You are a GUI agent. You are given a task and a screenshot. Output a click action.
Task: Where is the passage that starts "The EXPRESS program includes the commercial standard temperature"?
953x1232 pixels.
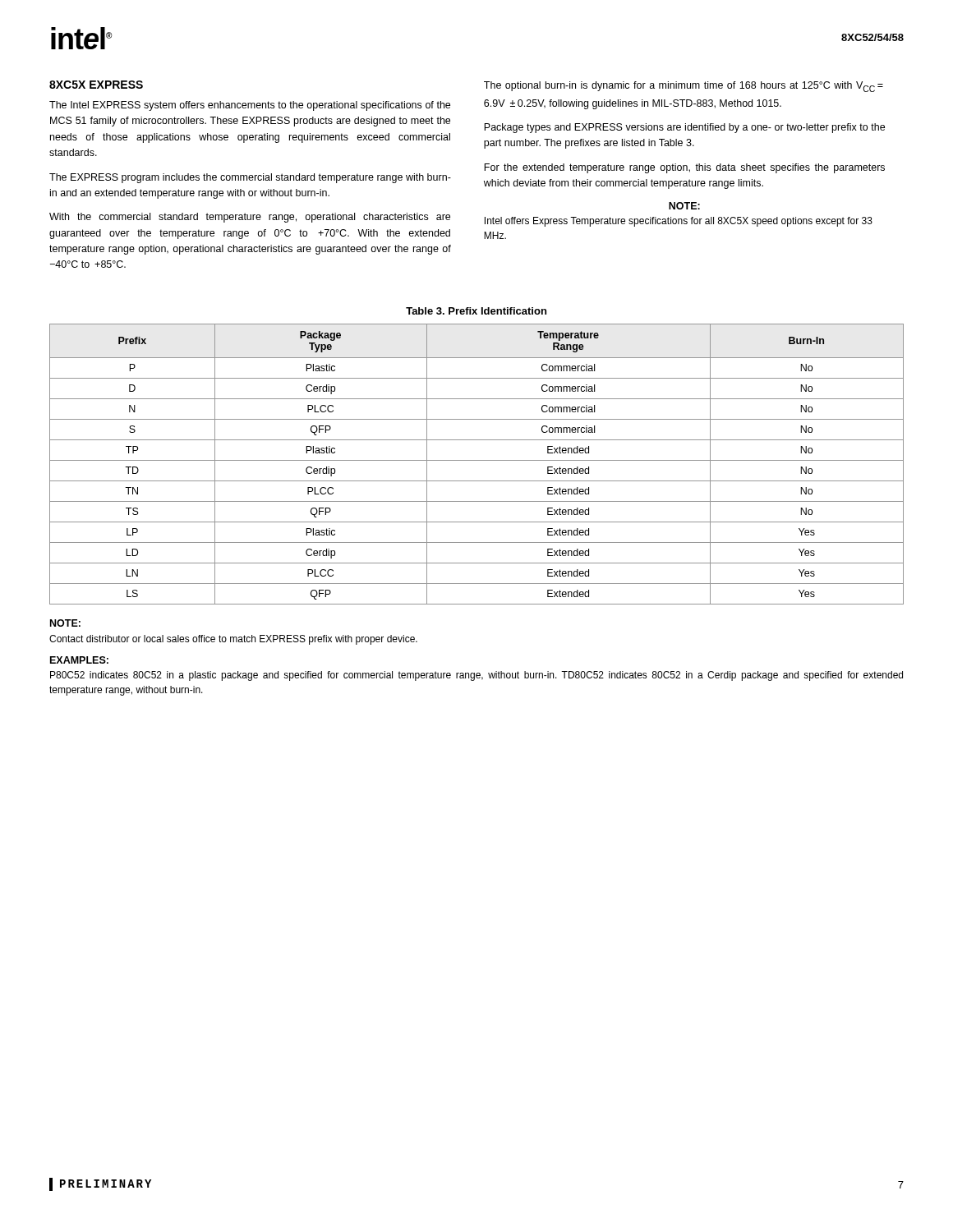[x=250, y=185]
